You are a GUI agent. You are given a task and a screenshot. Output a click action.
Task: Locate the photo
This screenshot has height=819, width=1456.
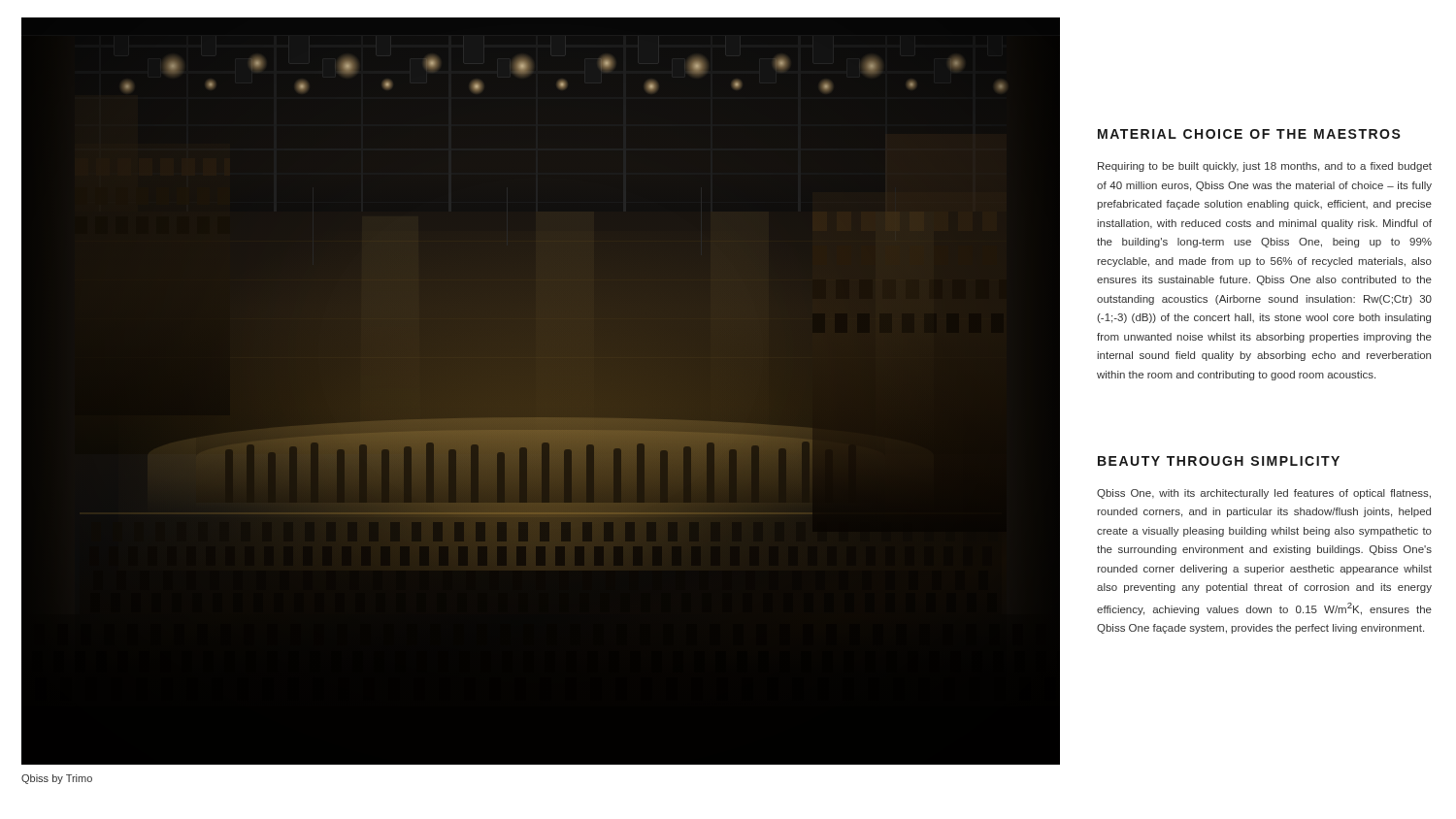[541, 391]
